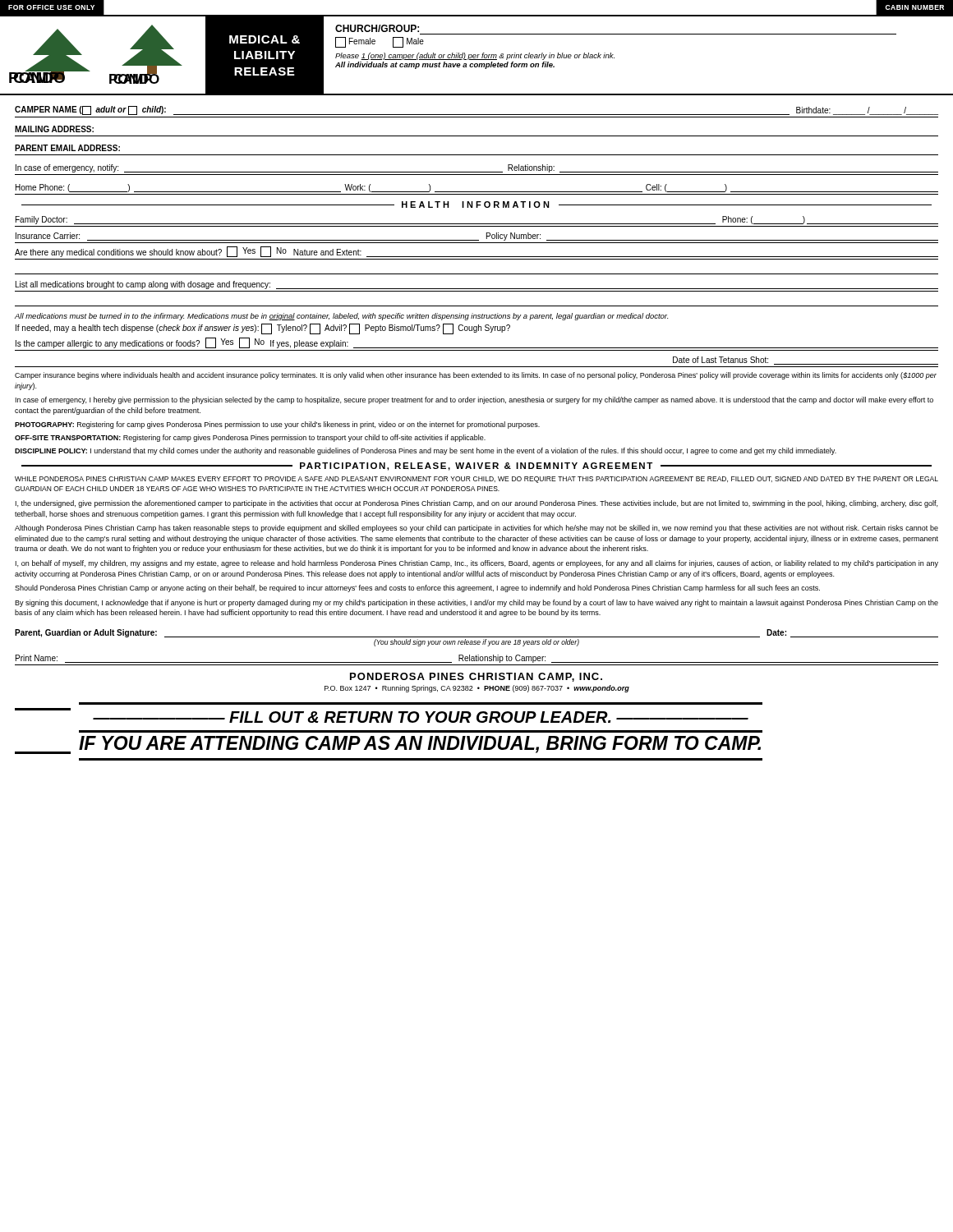Locate the block of text that opens with "WHILE PONDEROSA PINES"

coord(476,484)
